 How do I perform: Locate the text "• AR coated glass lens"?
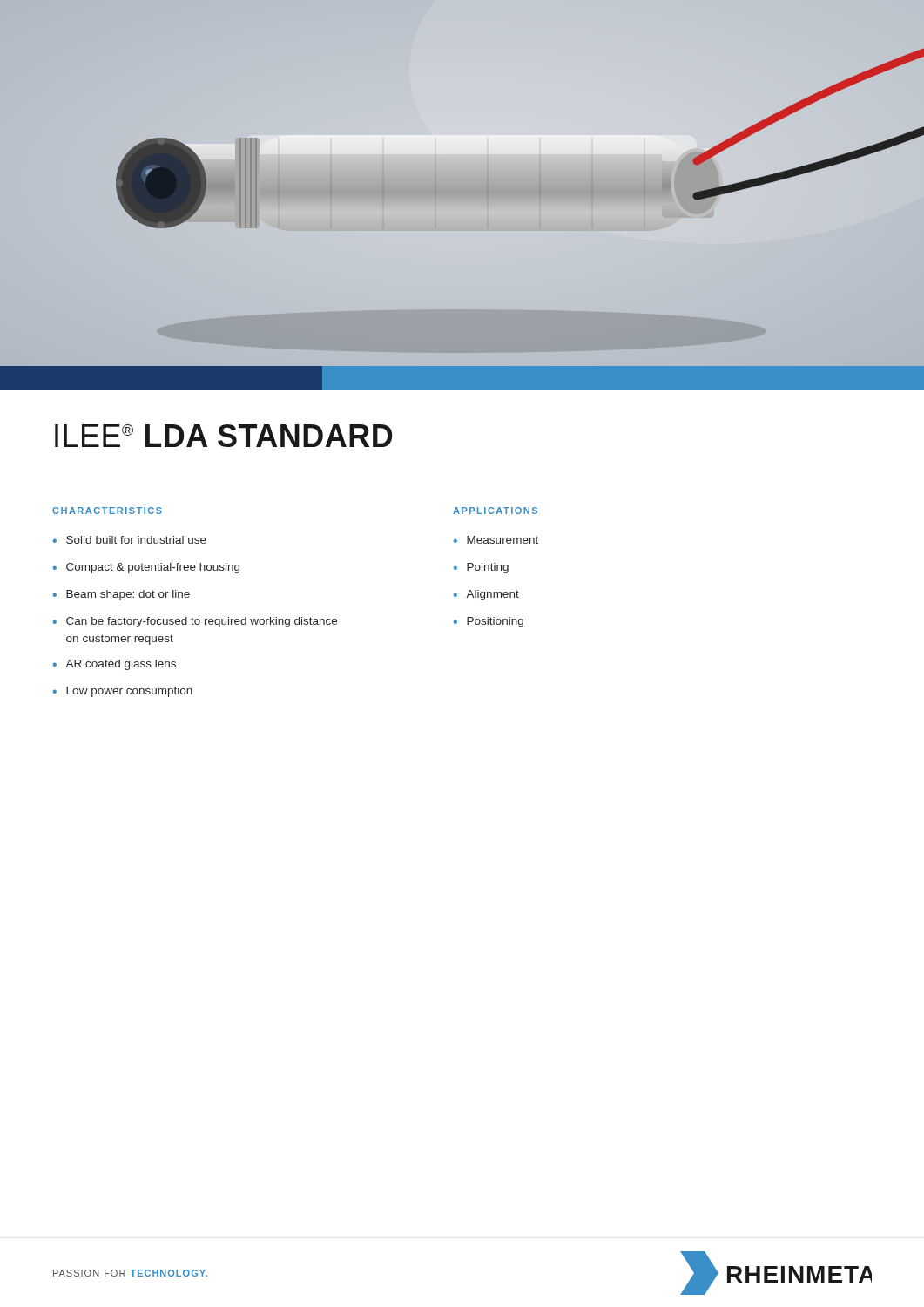[114, 665]
